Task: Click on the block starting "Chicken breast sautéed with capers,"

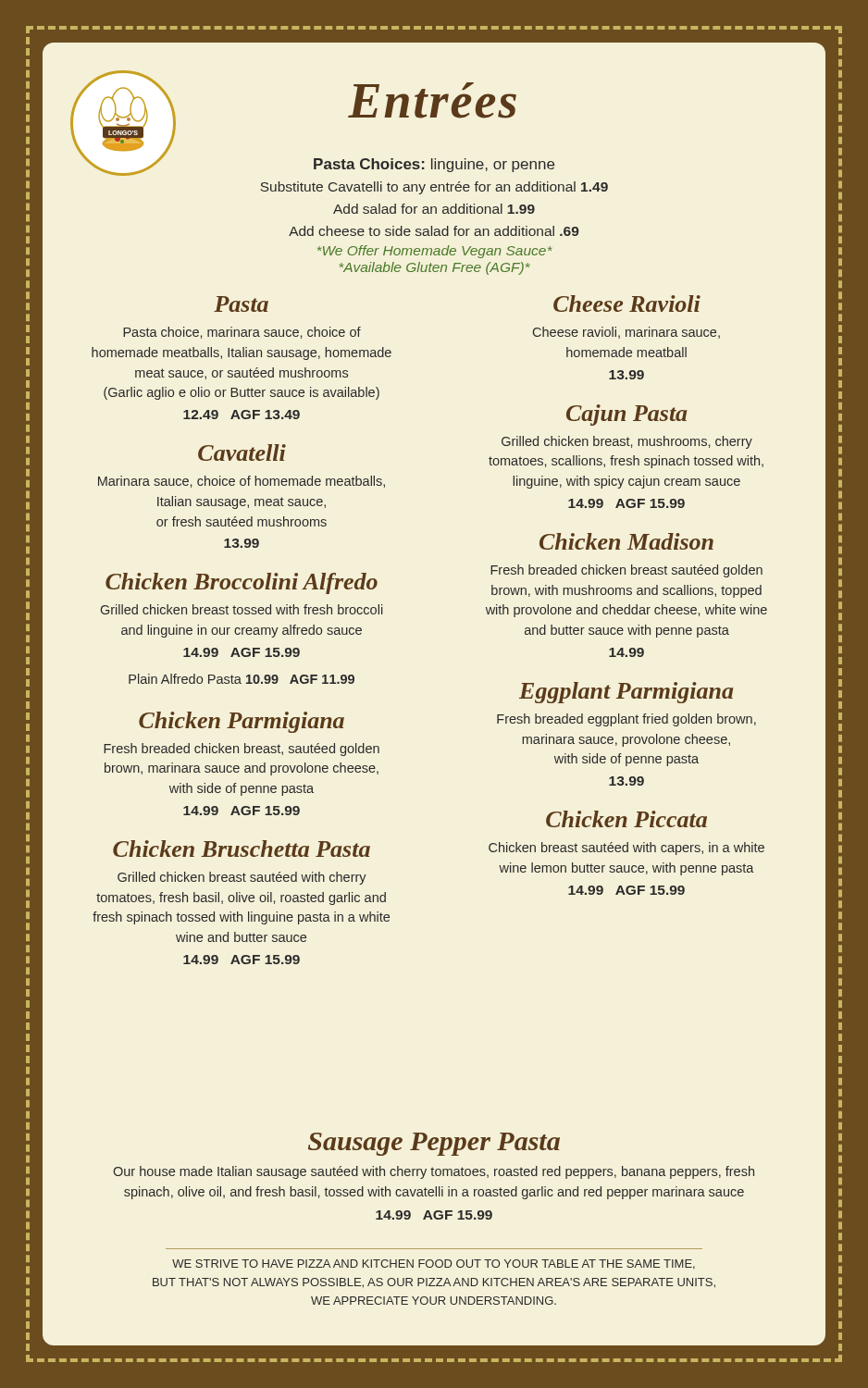Action: coord(626,868)
